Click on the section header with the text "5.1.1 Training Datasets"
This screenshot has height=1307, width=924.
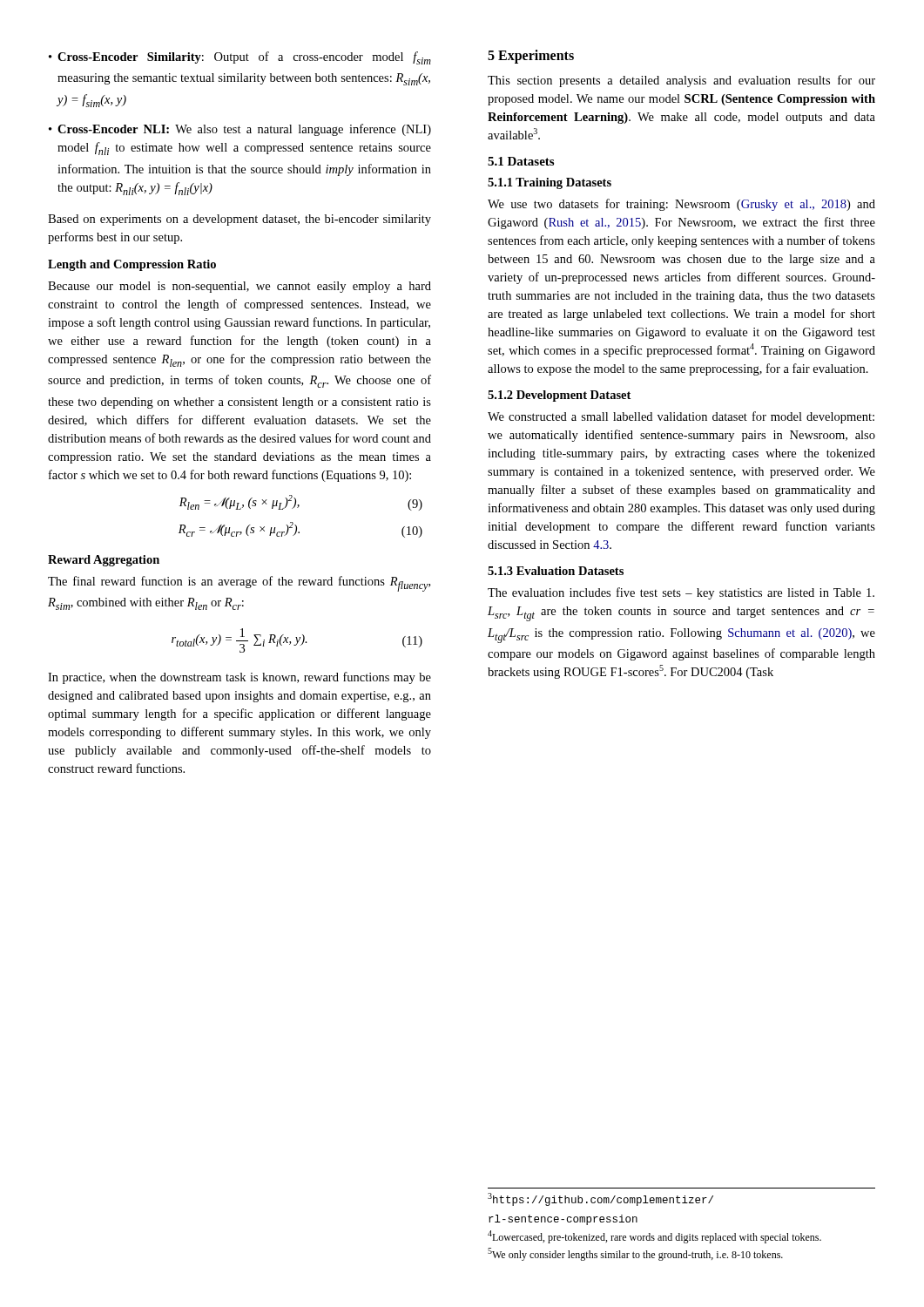point(550,182)
